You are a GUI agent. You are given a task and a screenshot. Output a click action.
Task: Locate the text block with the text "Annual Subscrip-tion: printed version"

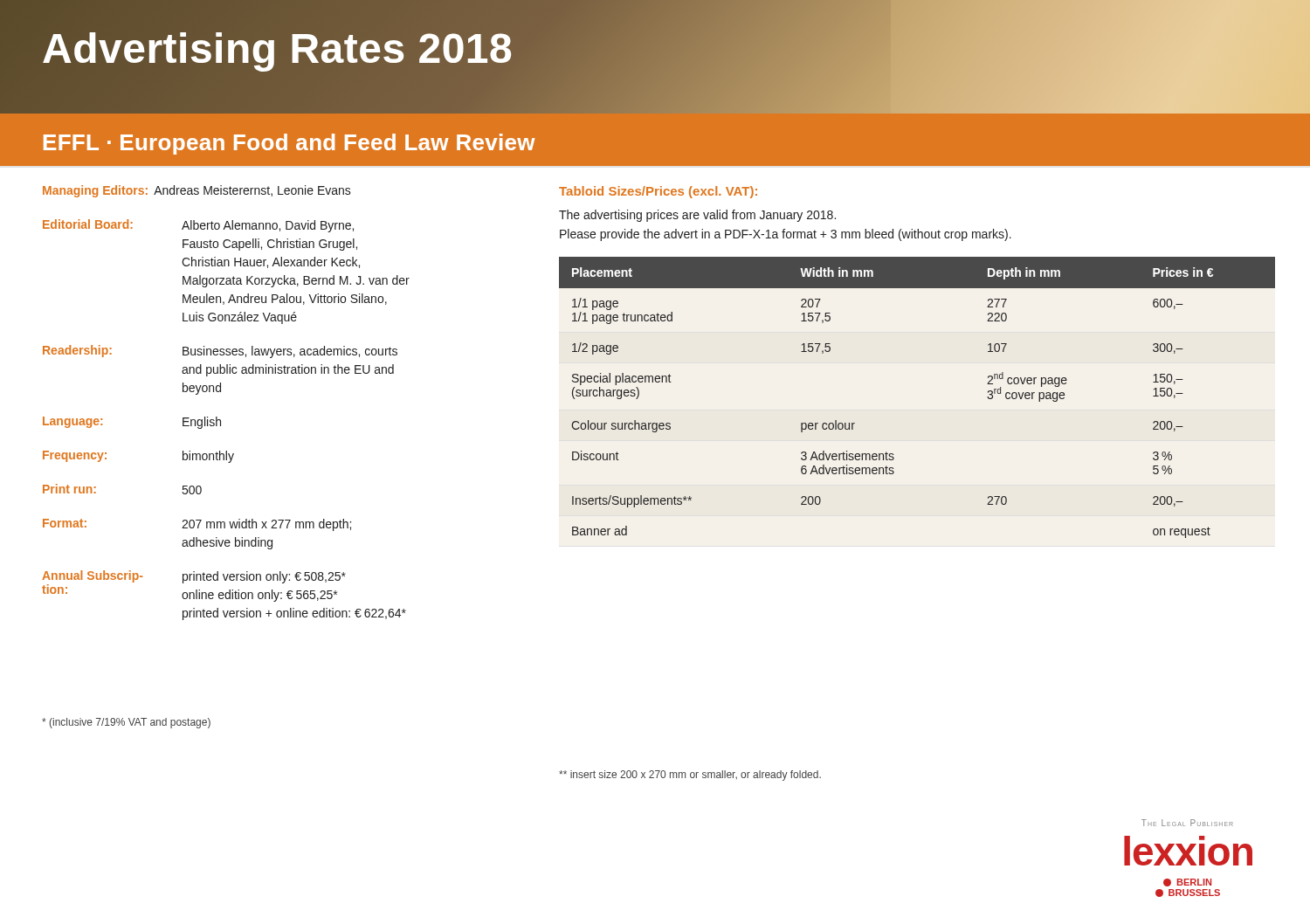click(x=224, y=595)
